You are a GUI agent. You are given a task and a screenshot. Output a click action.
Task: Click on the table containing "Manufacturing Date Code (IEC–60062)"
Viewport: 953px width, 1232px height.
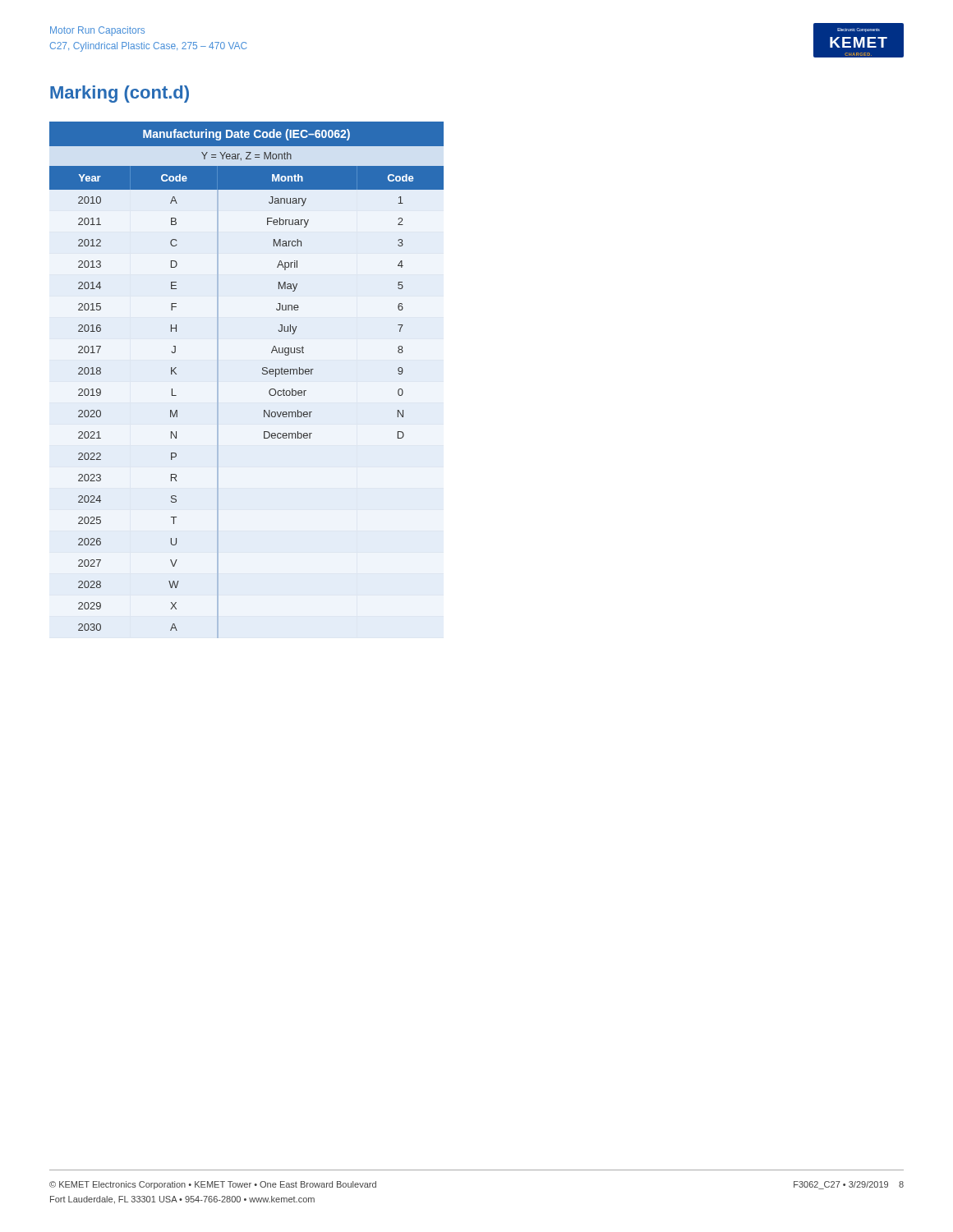click(246, 380)
